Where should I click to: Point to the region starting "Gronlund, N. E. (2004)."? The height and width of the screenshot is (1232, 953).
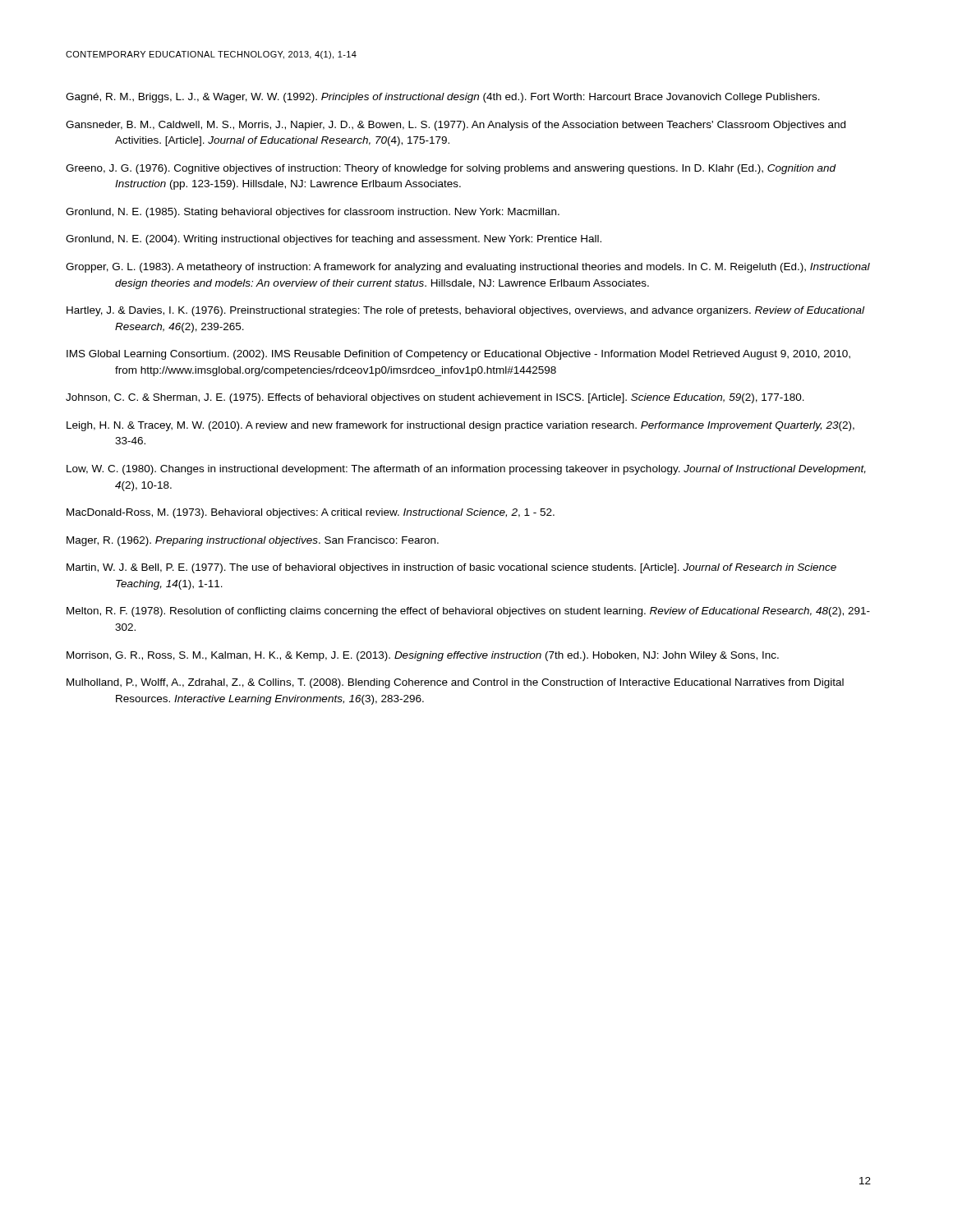click(x=334, y=239)
